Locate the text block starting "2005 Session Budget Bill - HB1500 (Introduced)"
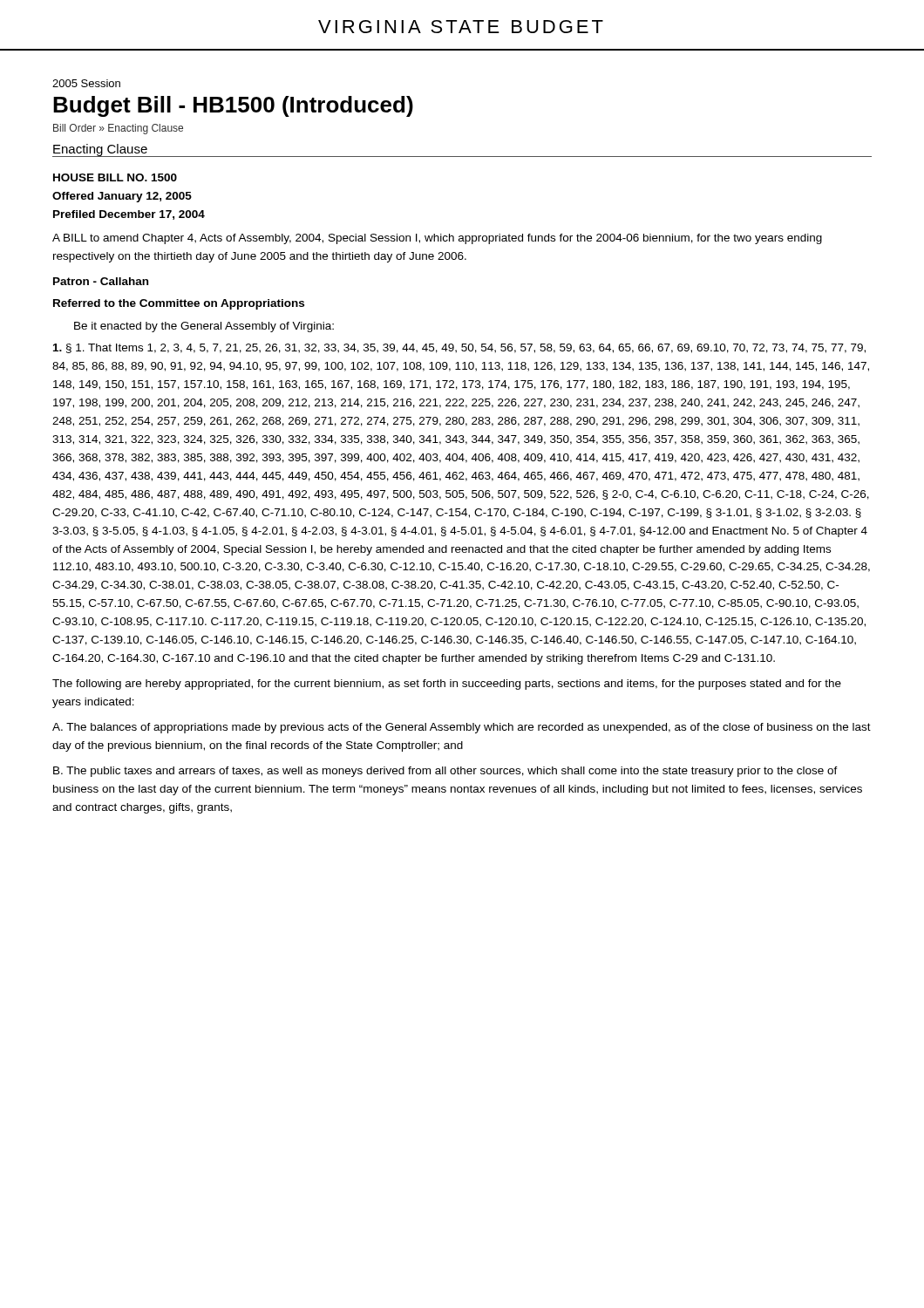The height and width of the screenshot is (1308, 924). 86,83
